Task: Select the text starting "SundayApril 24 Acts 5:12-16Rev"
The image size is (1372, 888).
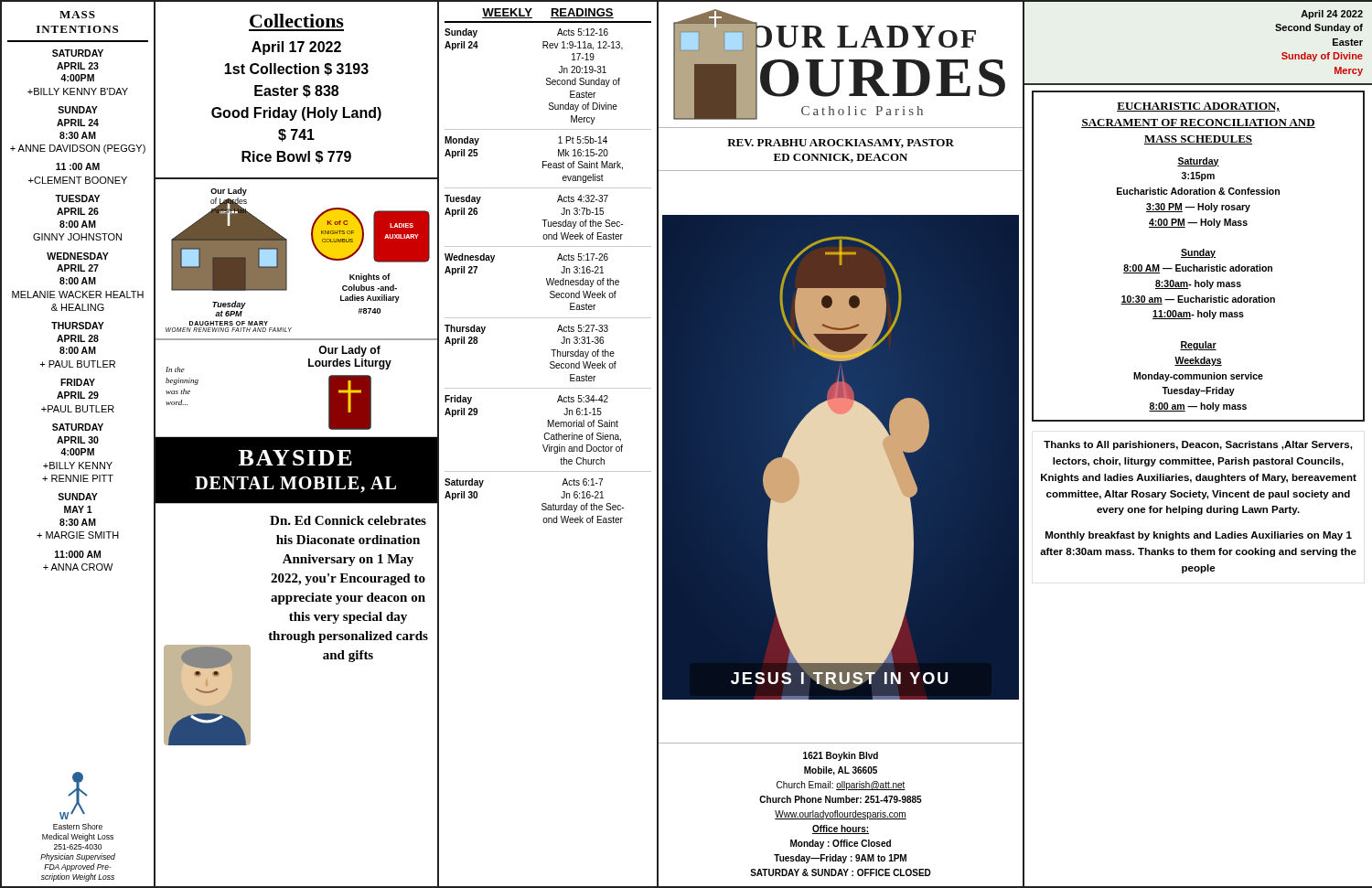Action: coord(548,76)
